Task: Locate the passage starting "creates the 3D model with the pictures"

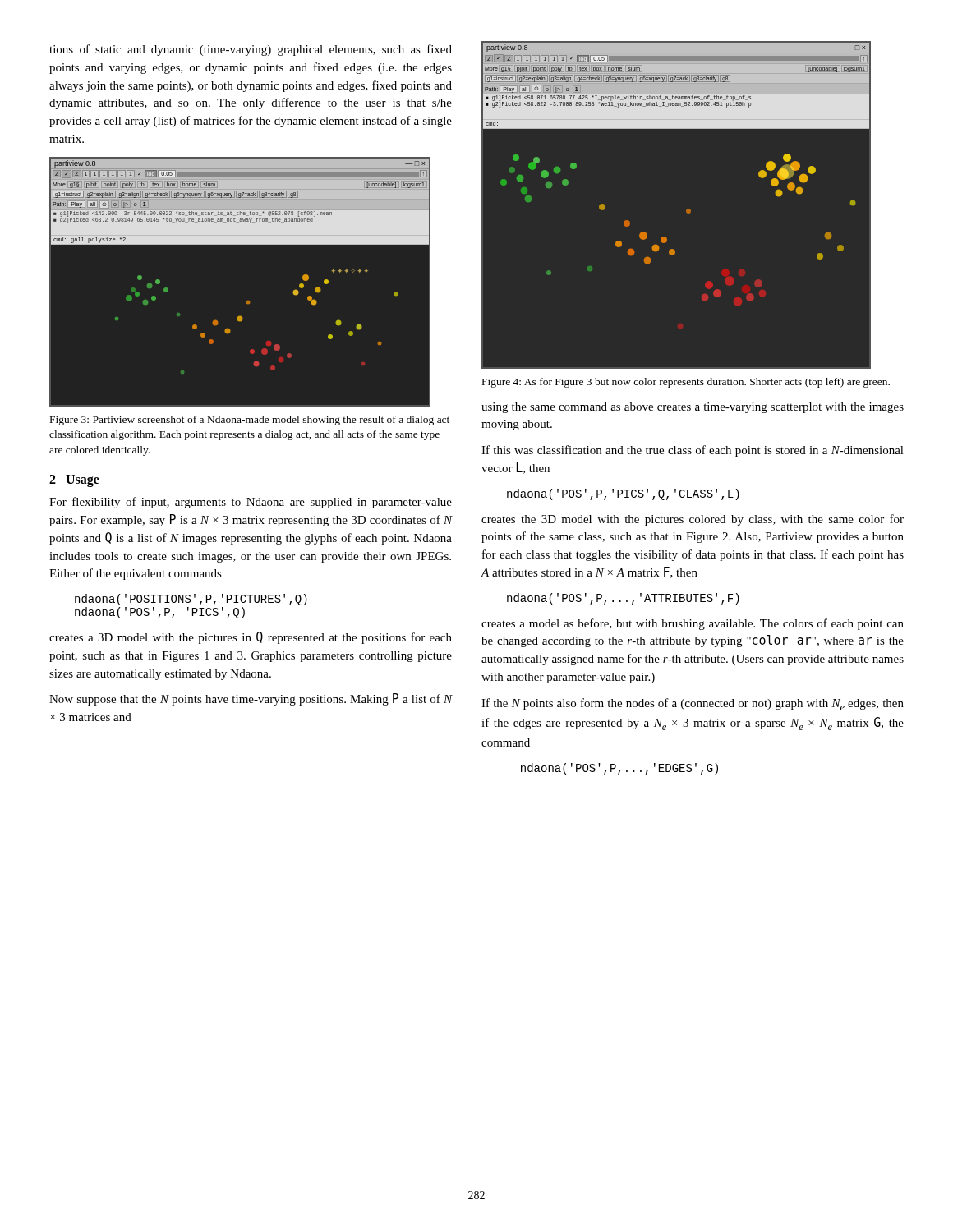Action: point(693,546)
